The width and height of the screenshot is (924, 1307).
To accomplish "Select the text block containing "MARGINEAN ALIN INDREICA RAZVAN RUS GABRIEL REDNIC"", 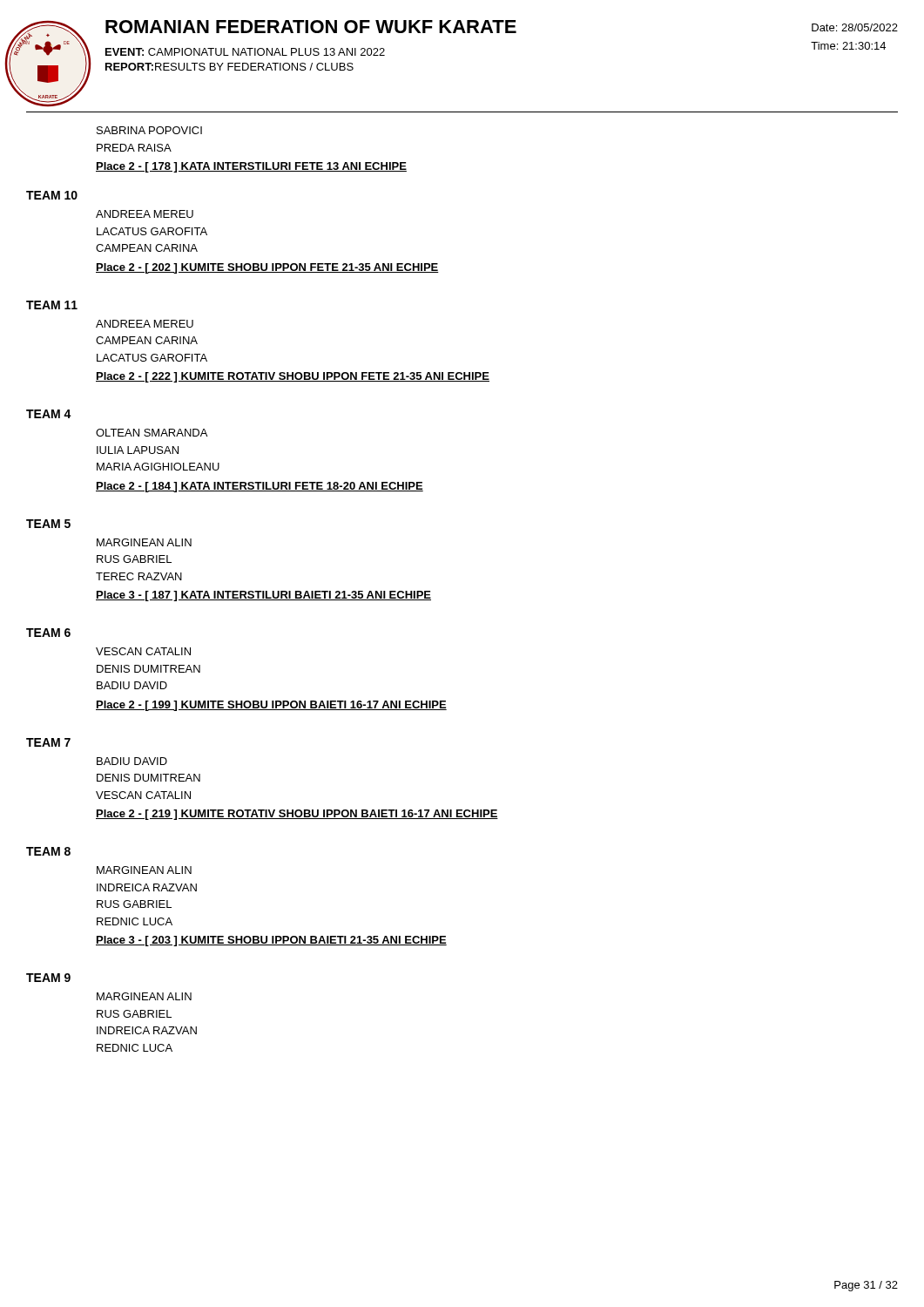I will pyautogui.click(x=147, y=896).
